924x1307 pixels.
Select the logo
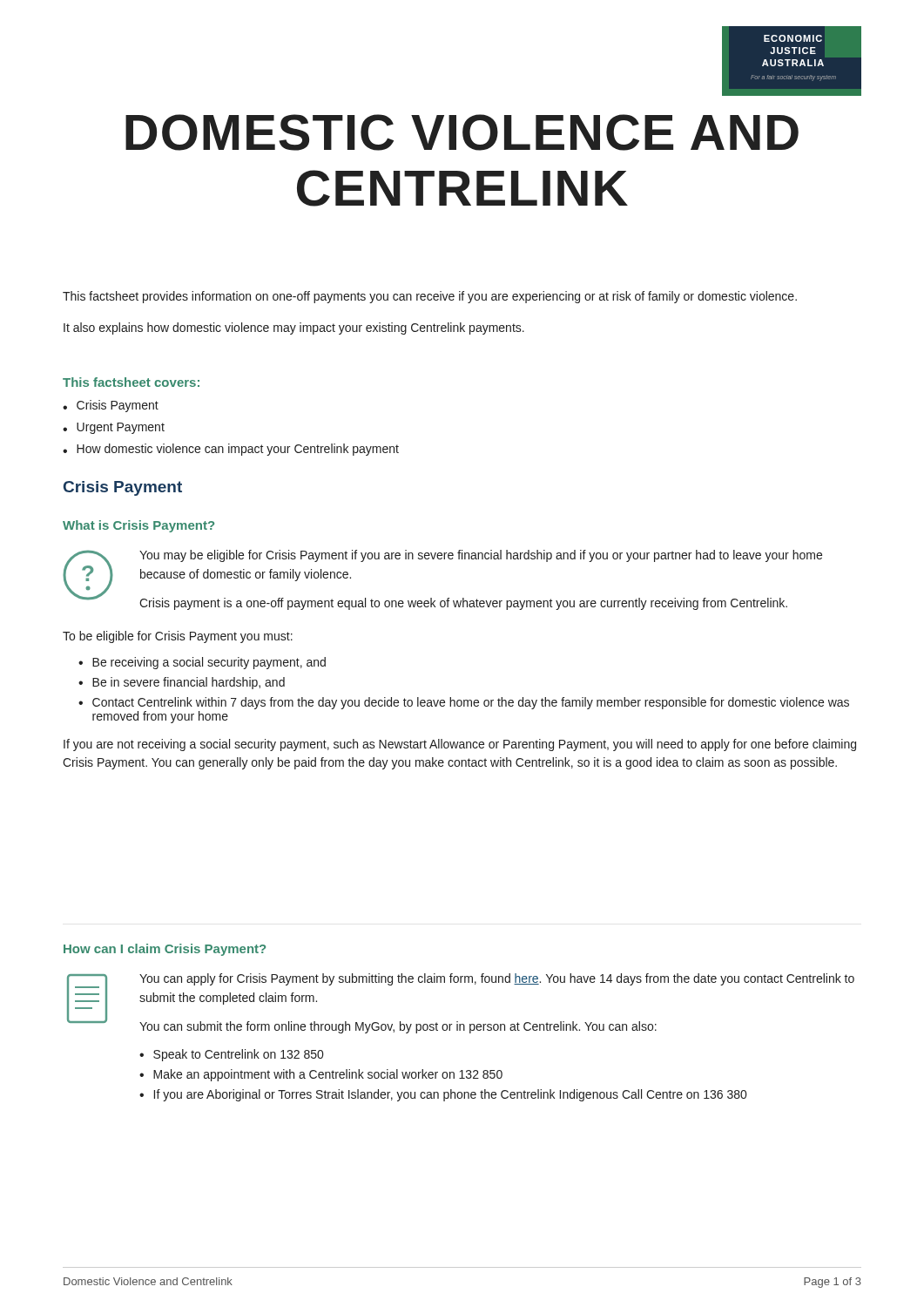[792, 61]
